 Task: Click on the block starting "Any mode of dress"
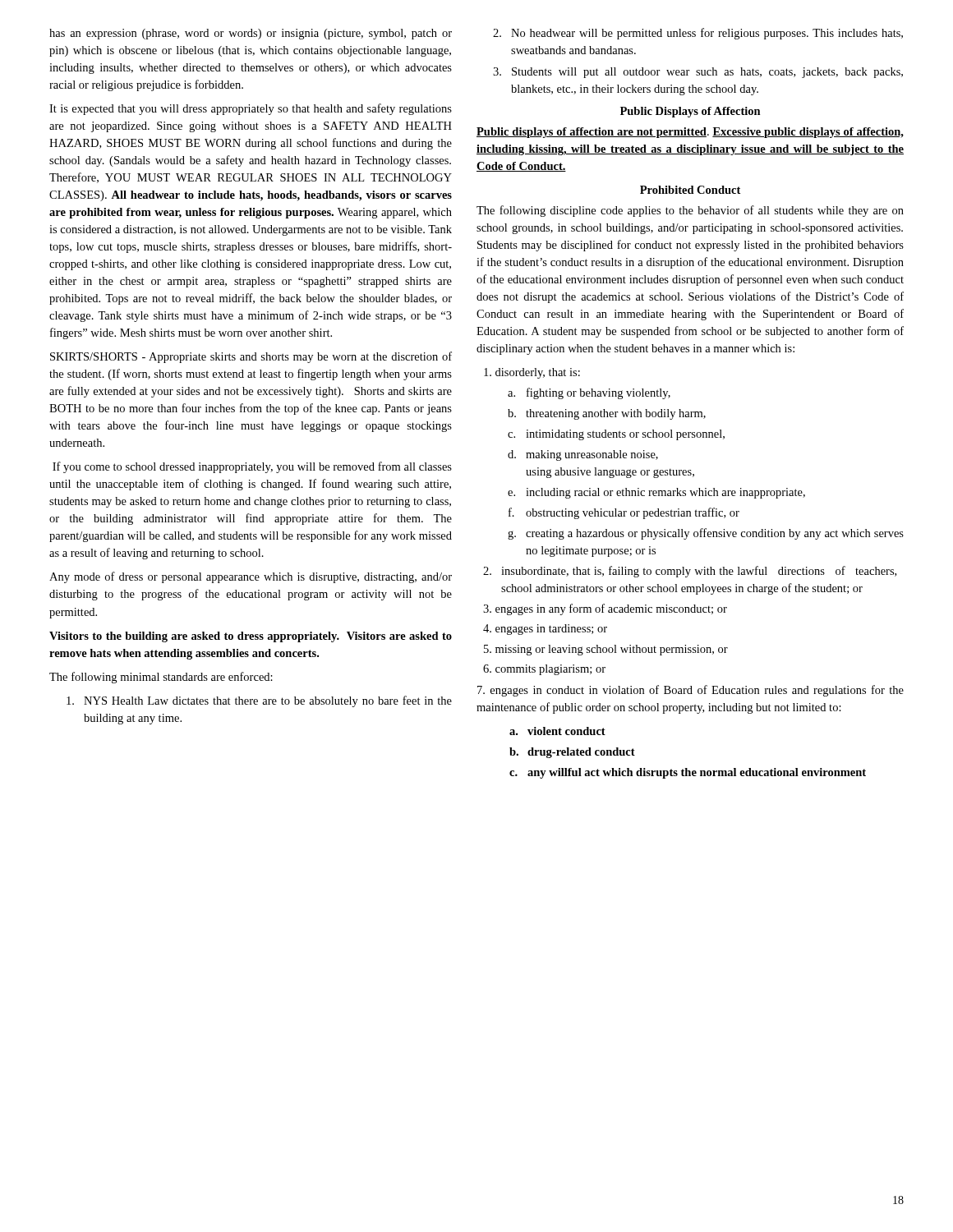pyautogui.click(x=251, y=595)
